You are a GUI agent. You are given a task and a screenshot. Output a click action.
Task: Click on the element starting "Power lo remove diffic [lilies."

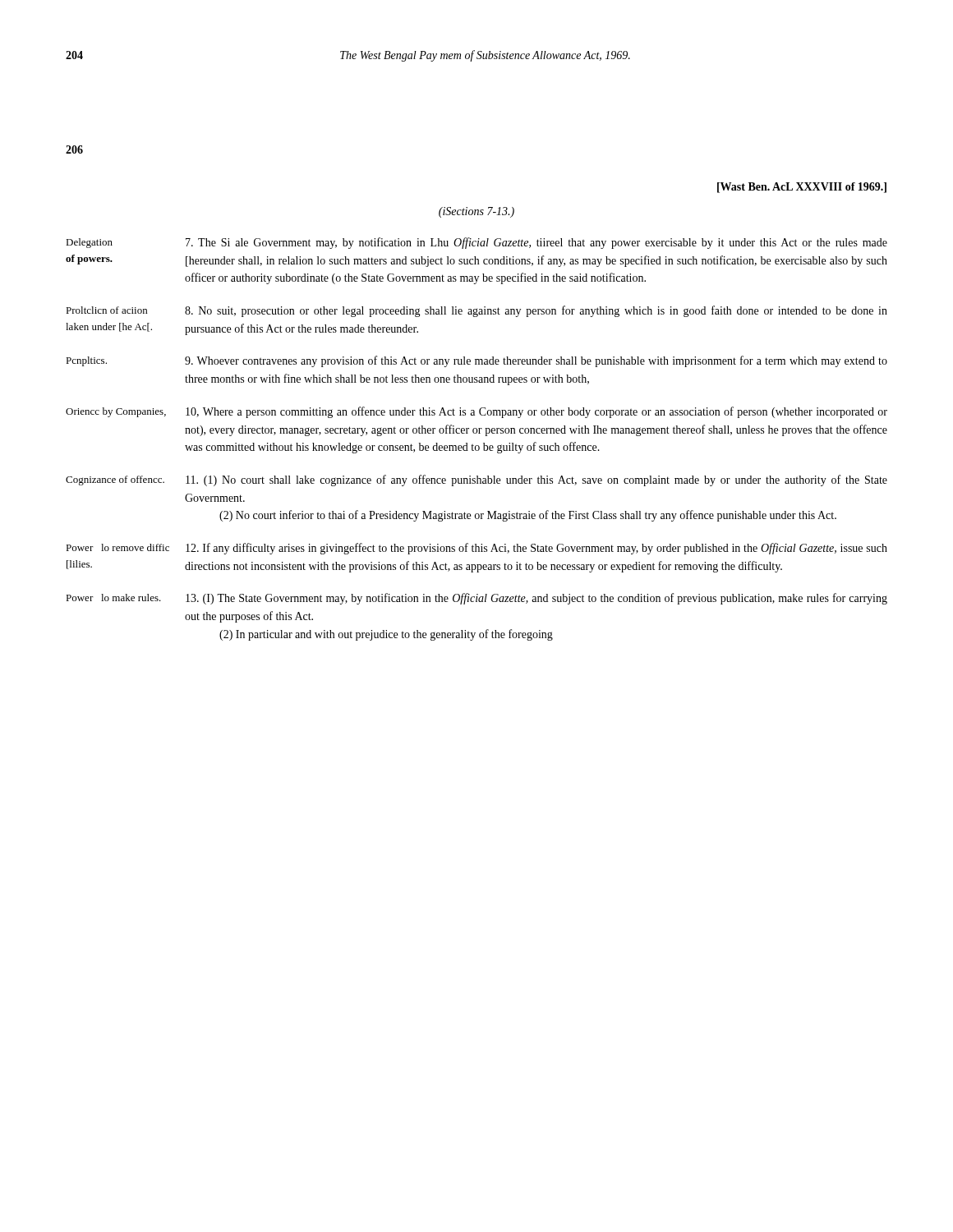pyautogui.click(x=476, y=557)
